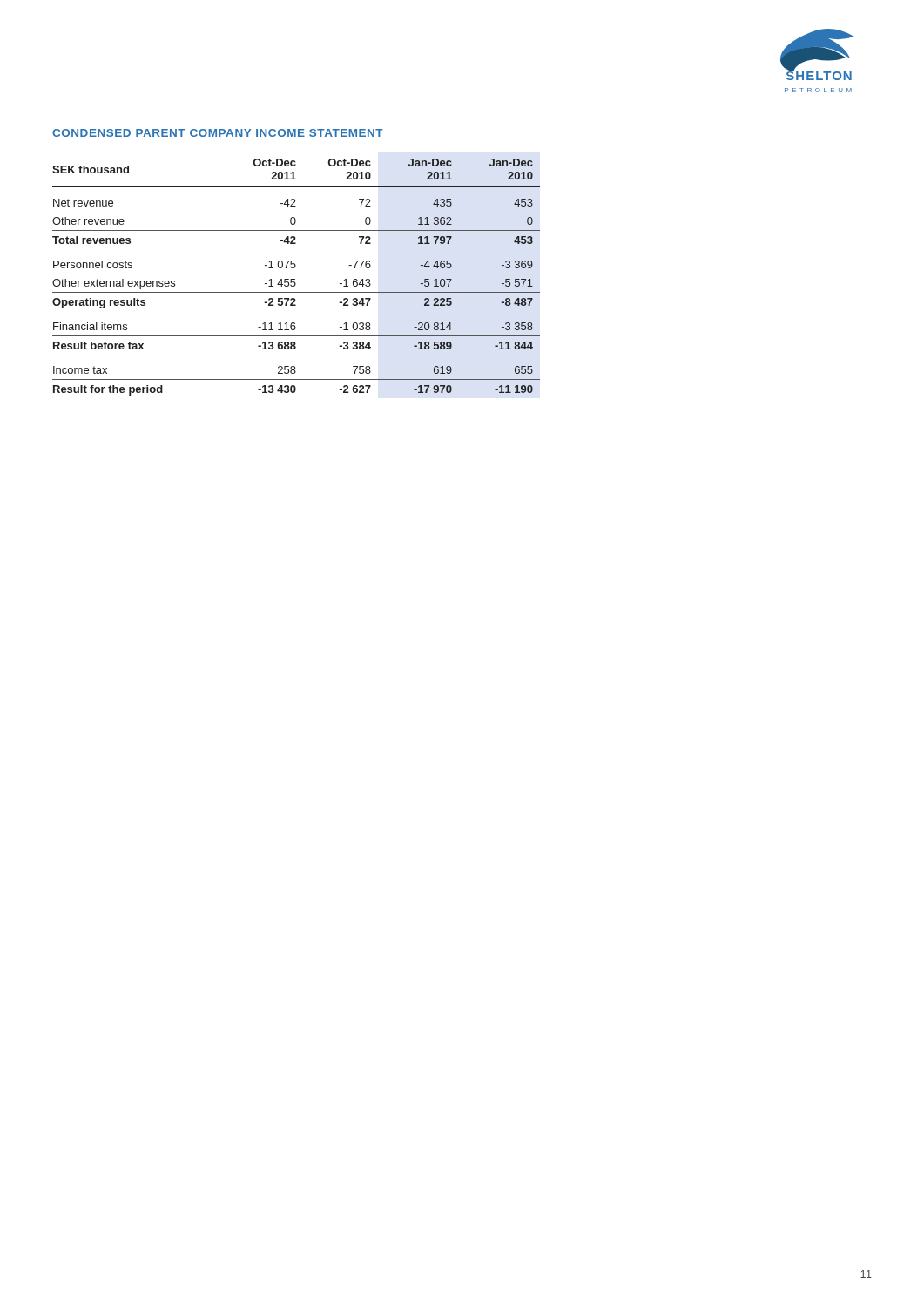Click a logo
This screenshot has height=1307, width=924.
click(819, 64)
